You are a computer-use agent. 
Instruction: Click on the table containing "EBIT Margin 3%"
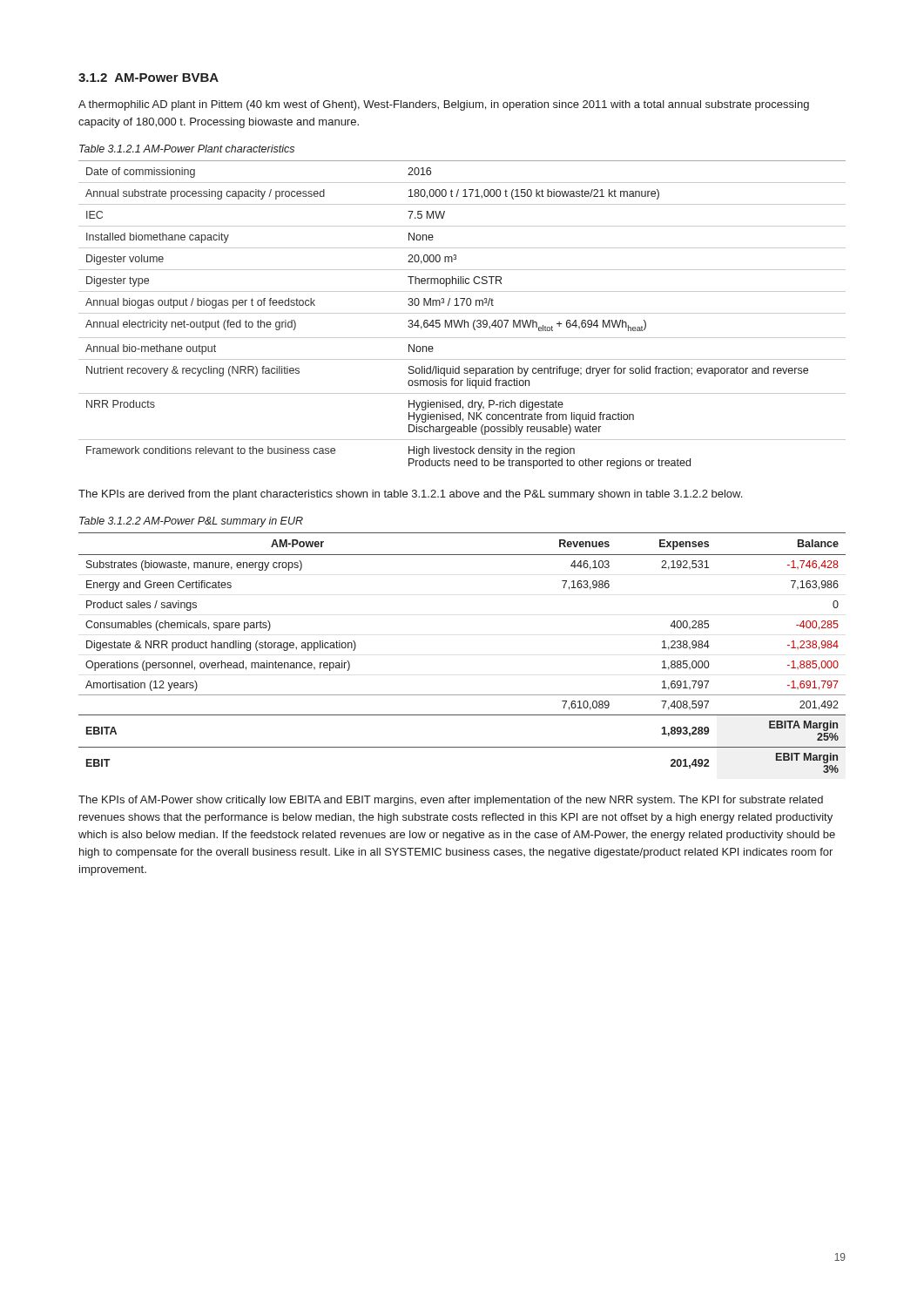point(462,656)
